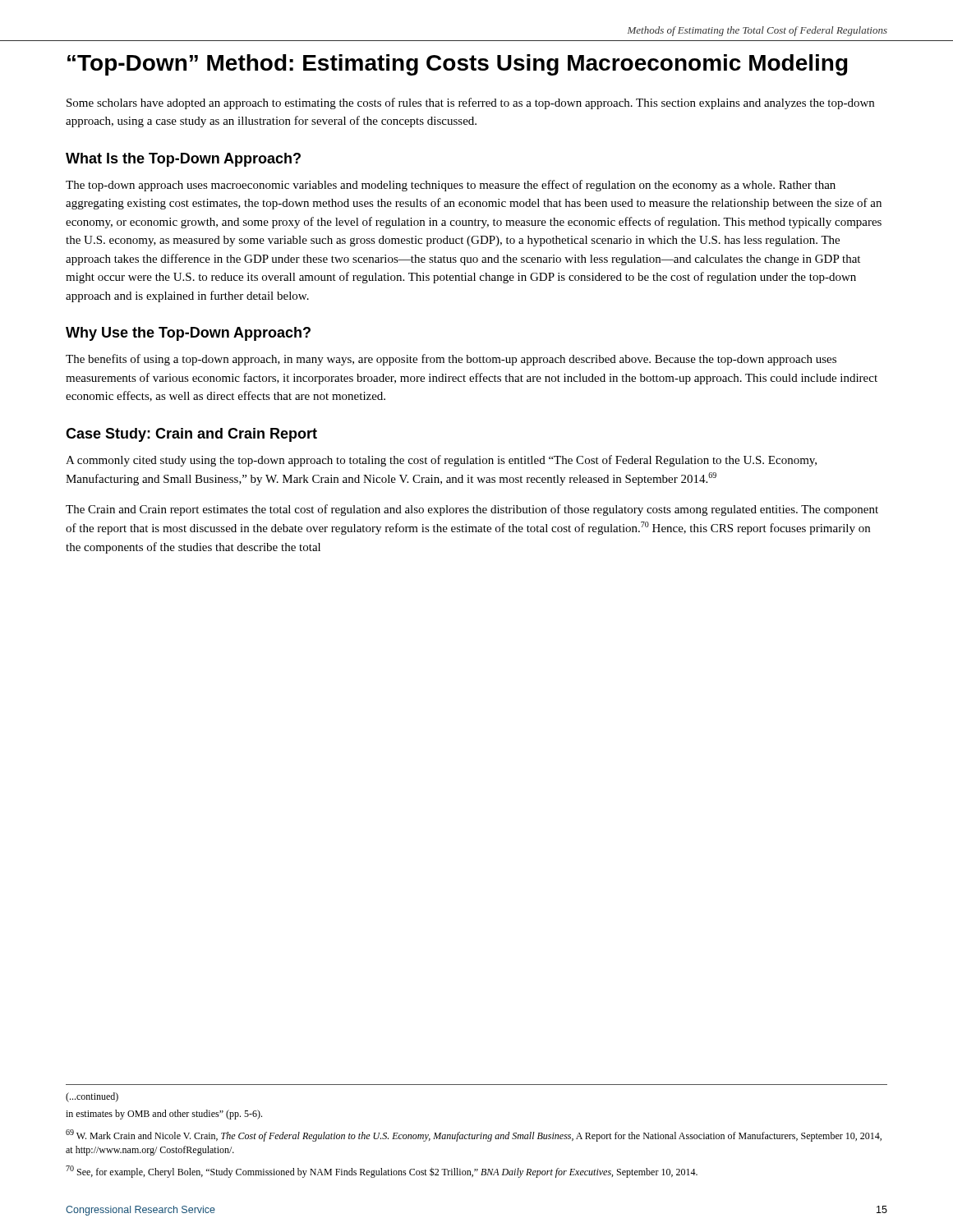Screen dimensions: 1232x953
Task: Point to the block beginning "A commonly cited"
Action: click(442, 469)
